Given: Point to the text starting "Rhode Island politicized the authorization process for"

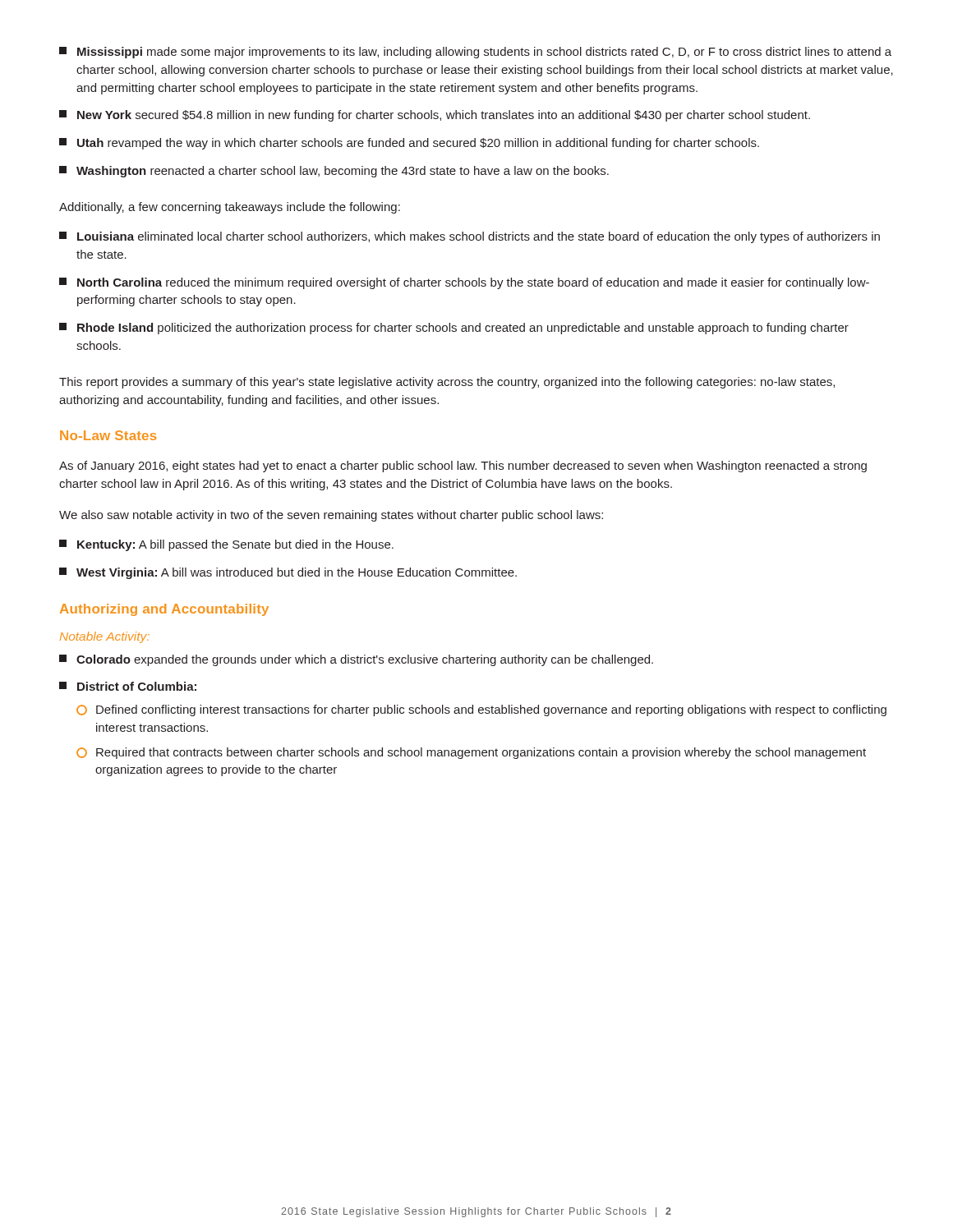Looking at the screenshot, I should click(x=476, y=337).
